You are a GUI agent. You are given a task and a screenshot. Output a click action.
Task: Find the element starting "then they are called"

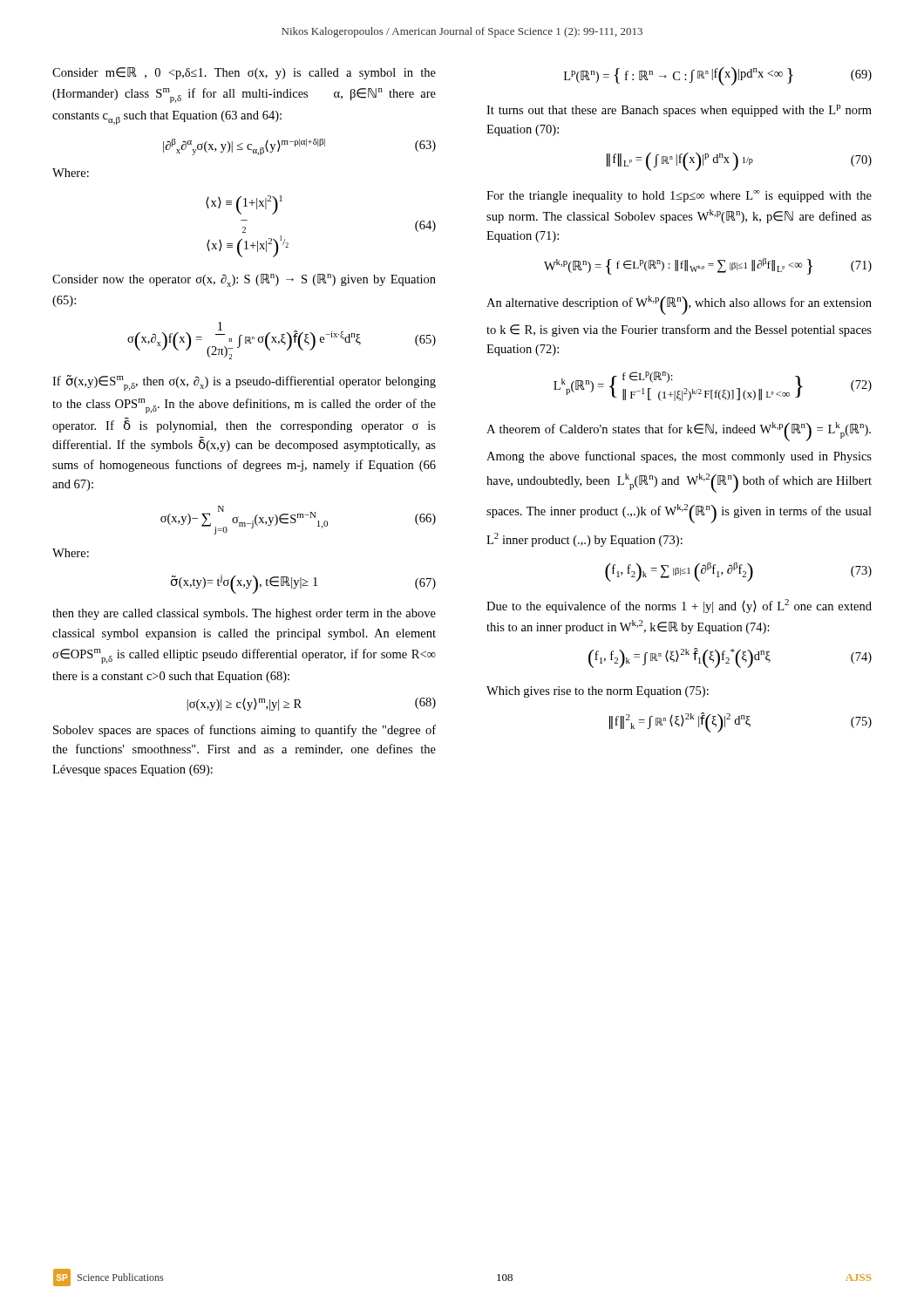click(244, 644)
